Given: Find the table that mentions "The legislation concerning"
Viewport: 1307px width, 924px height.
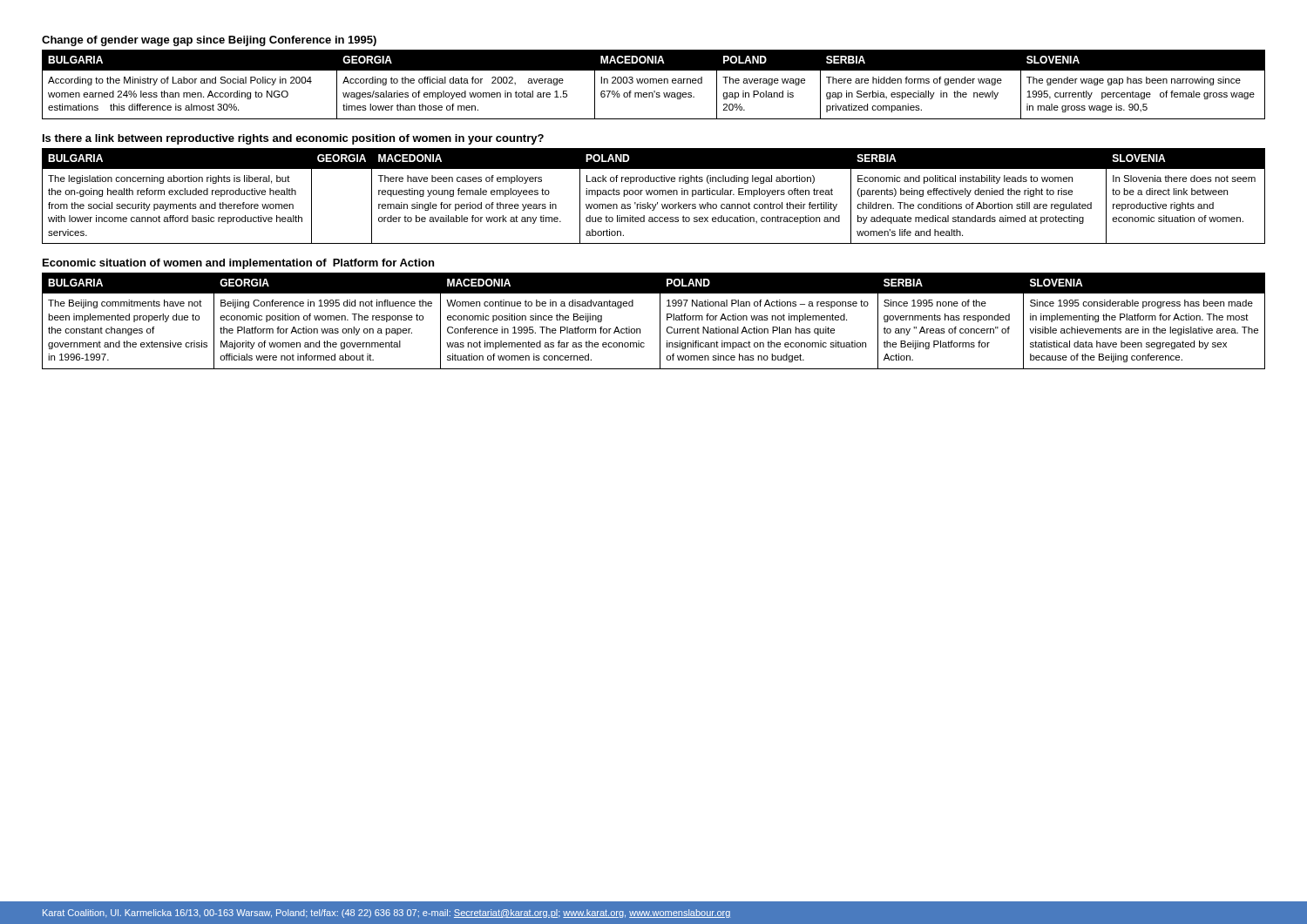Looking at the screenshot, I should [654, 196].
